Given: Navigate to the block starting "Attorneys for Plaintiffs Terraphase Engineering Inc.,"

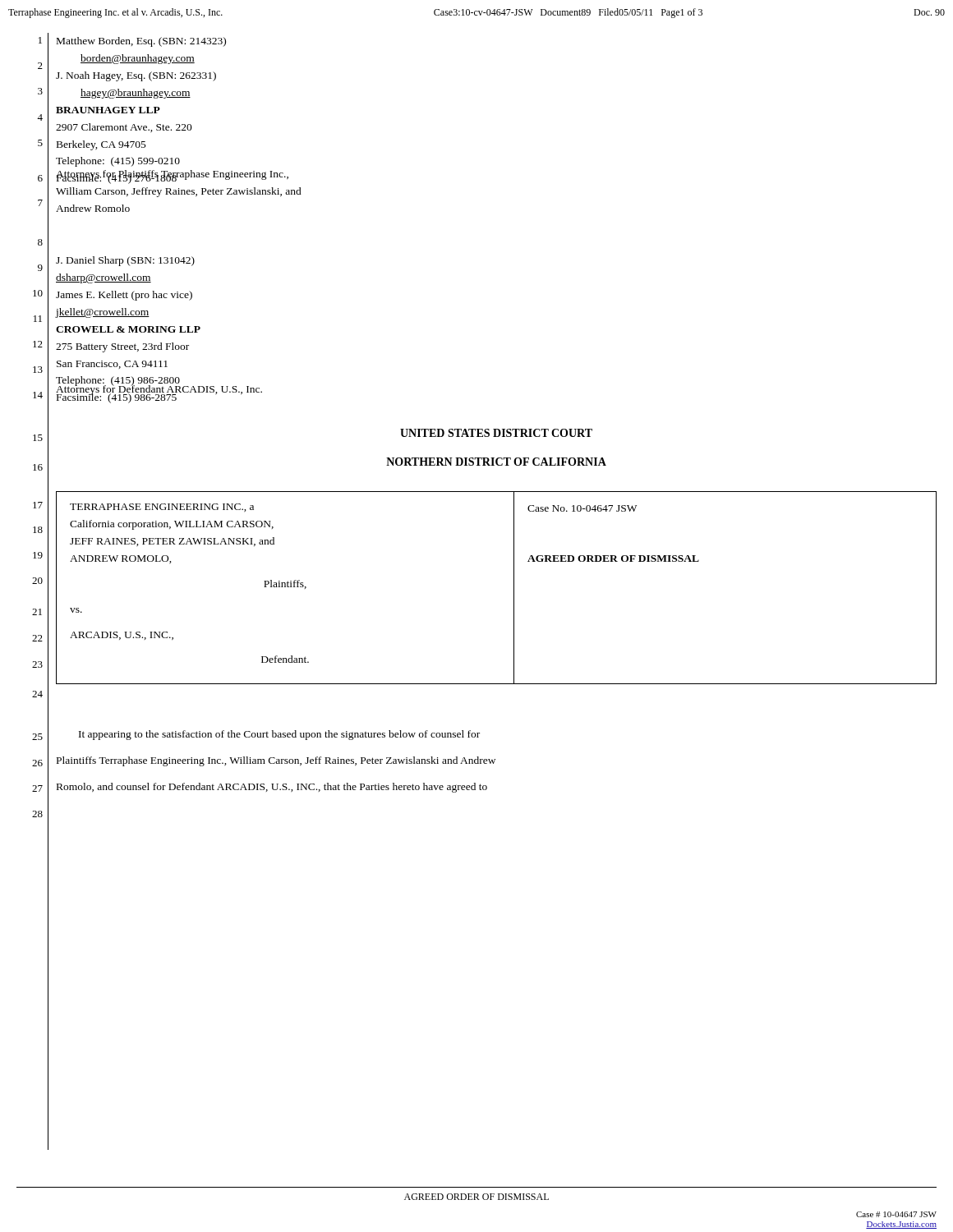Looking at the screenshot, I should (179, 191).
